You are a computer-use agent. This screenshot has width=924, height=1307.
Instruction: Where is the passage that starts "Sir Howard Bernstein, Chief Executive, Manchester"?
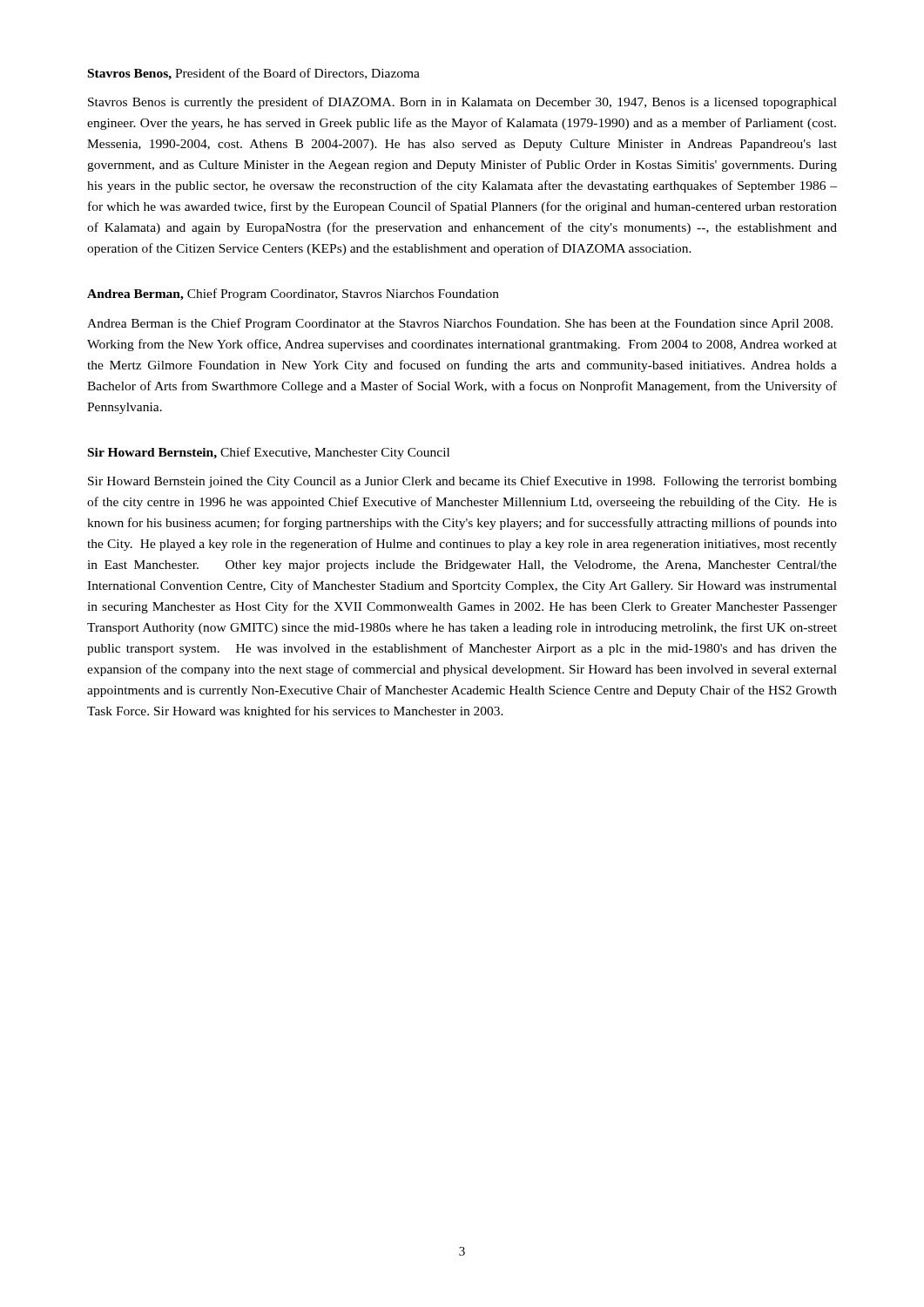tap(462, 582)
